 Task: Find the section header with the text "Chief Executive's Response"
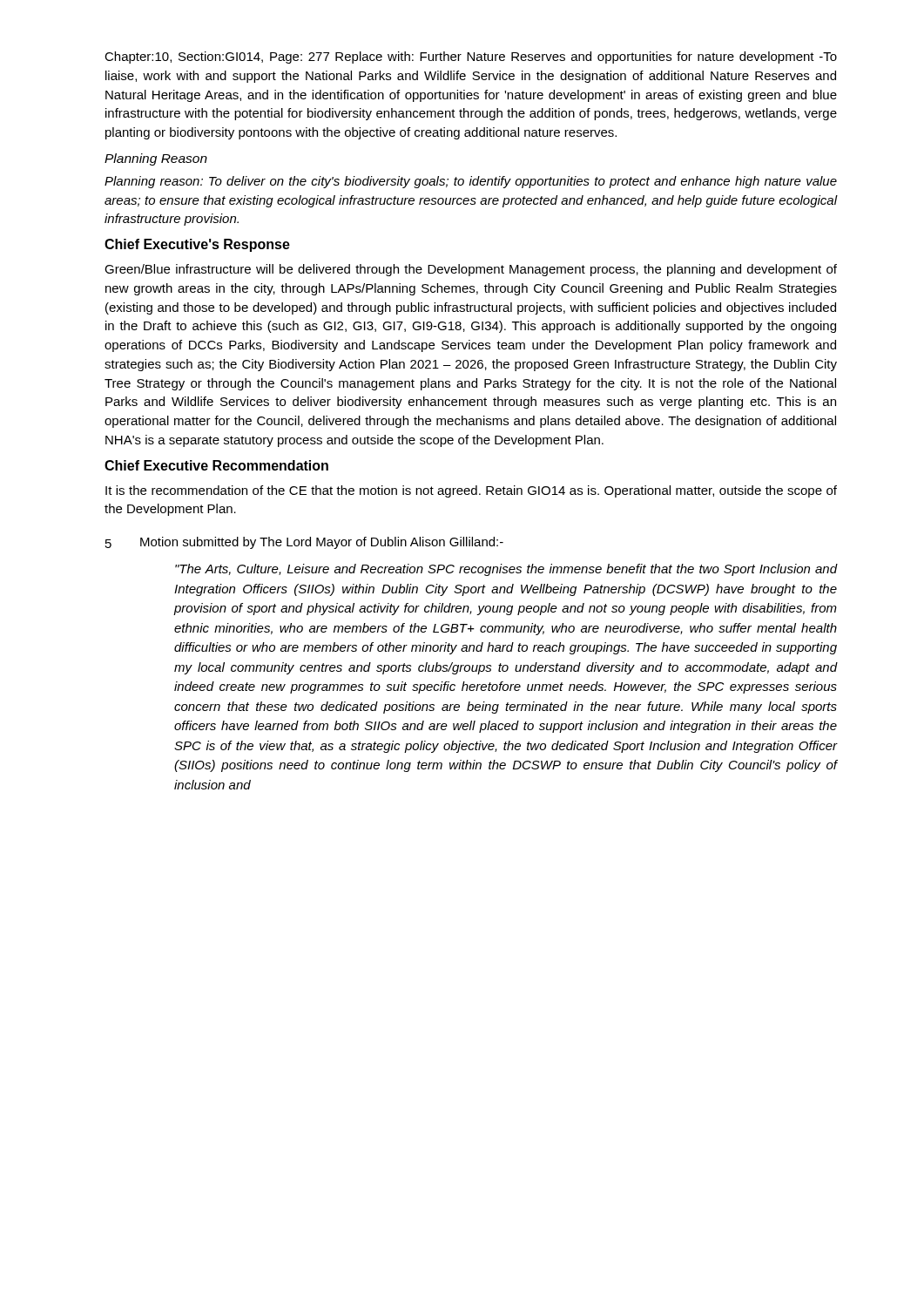click(197, 244)
